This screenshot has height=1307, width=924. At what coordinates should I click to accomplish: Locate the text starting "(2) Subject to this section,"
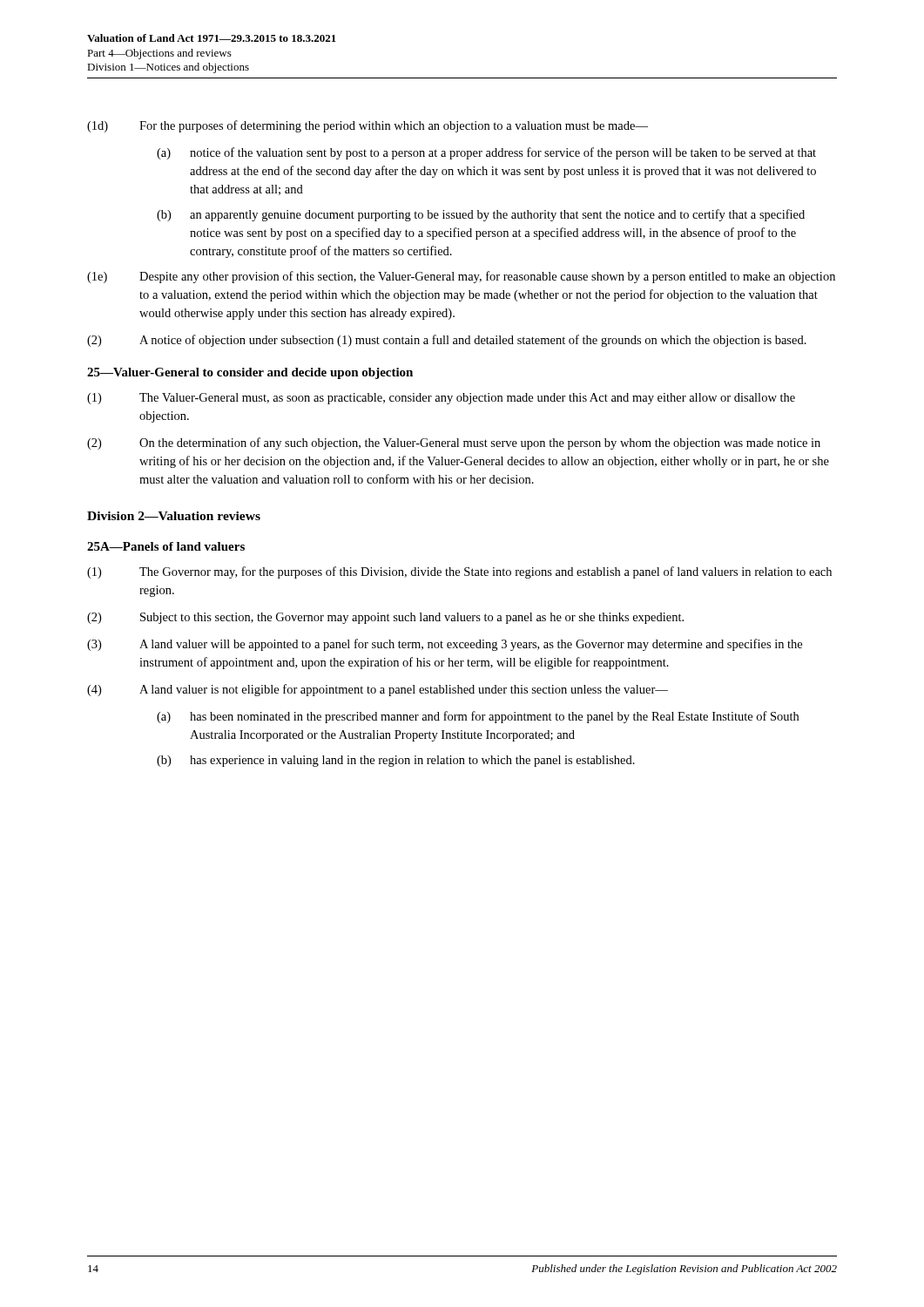tap(462, 618)
